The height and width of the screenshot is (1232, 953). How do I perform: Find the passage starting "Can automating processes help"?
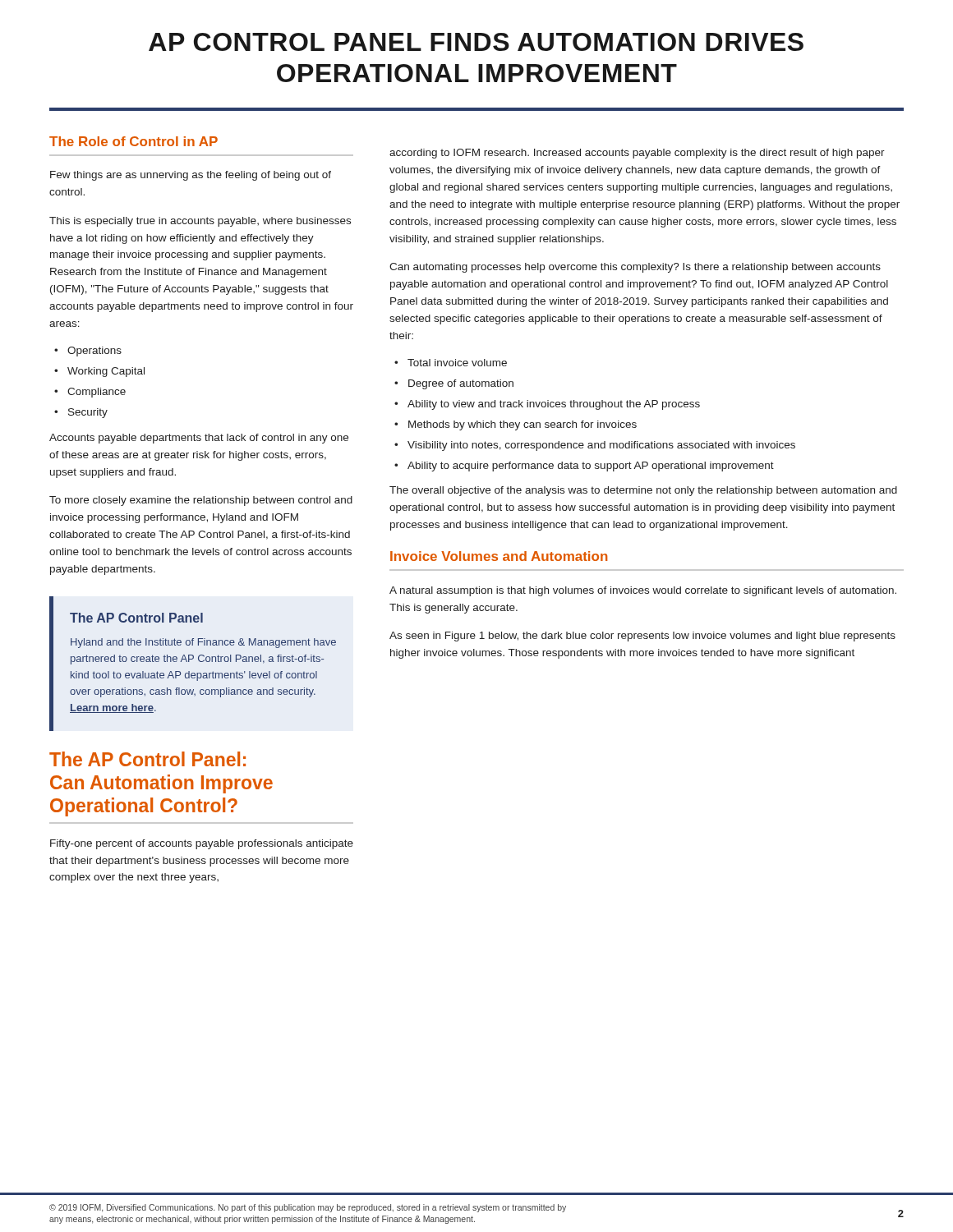(x=647, y=302)
